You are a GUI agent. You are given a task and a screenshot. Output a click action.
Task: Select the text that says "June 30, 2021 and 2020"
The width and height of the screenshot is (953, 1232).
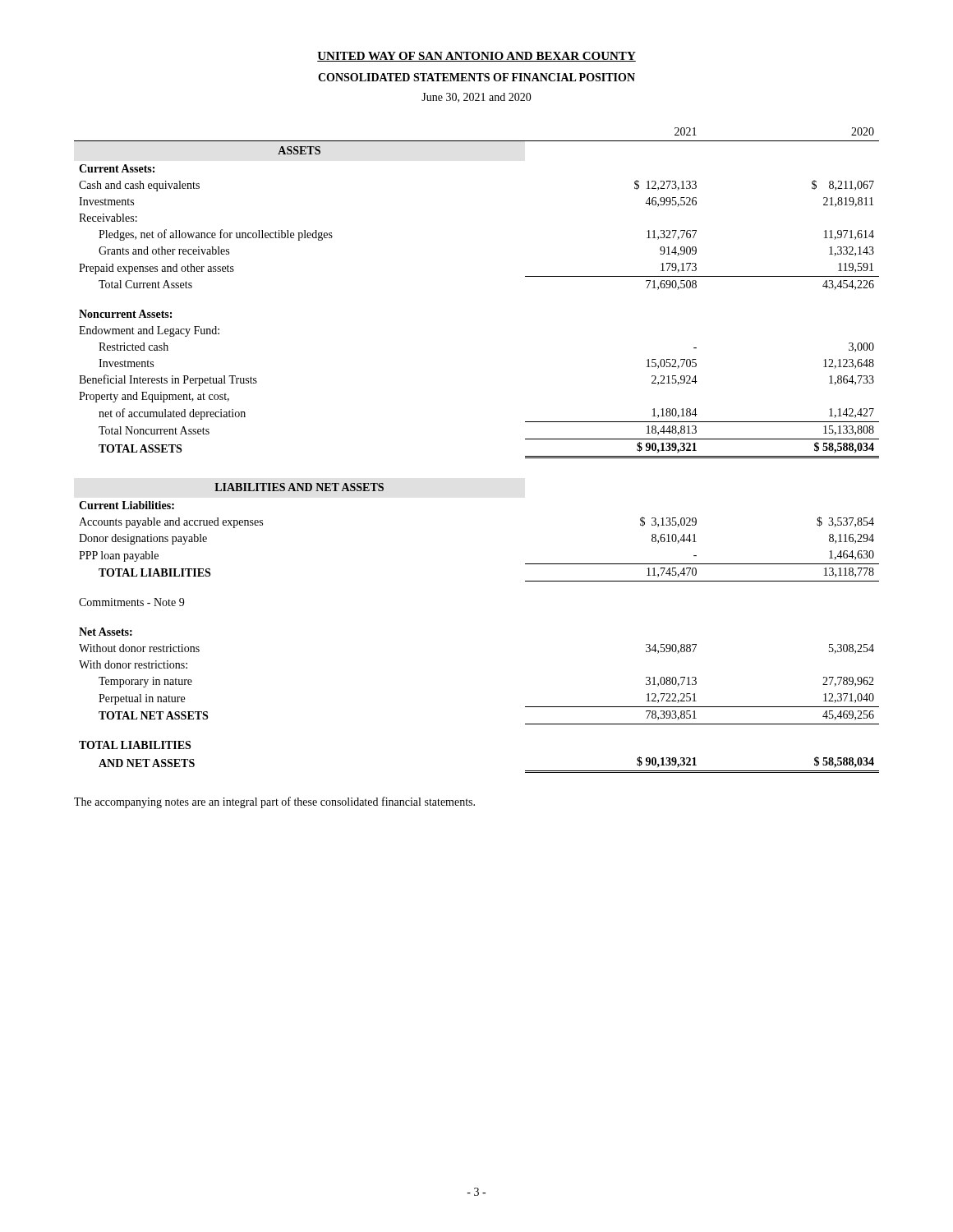476,97
